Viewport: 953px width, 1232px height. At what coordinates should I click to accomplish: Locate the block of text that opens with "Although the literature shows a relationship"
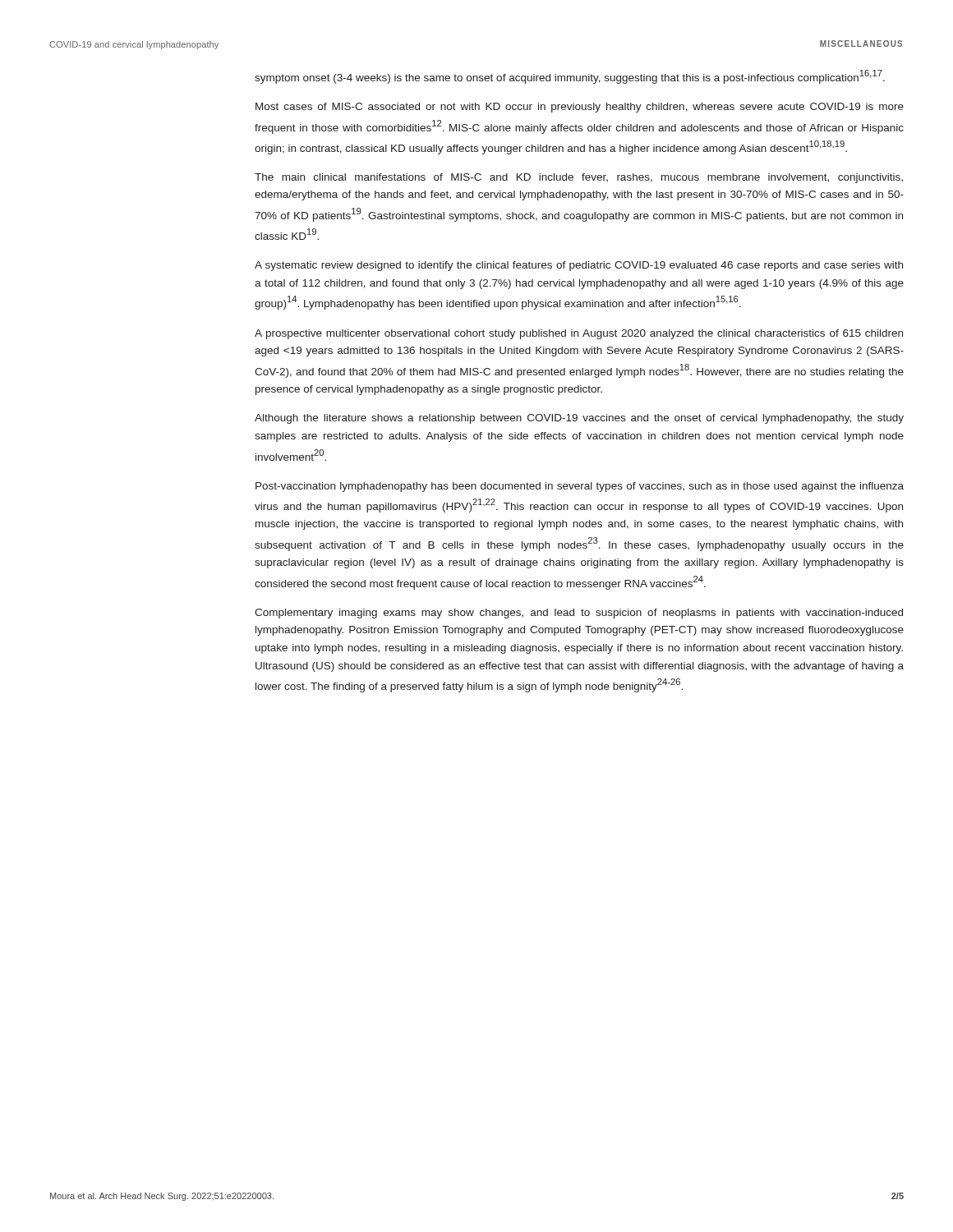[579, 437]
